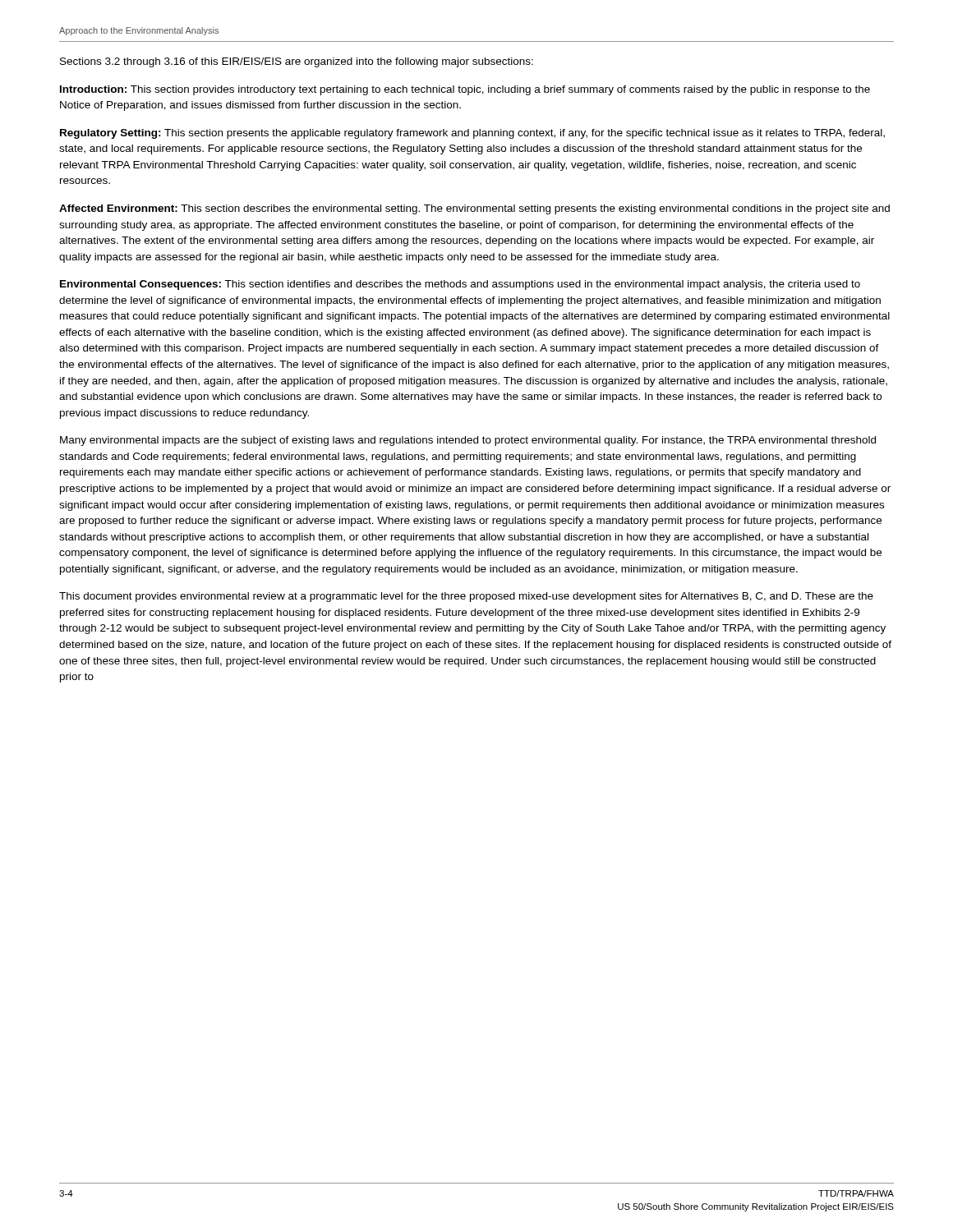
Task: Locate the text block with the text "Introduction: This section provides"
Action: click(476, 97)
